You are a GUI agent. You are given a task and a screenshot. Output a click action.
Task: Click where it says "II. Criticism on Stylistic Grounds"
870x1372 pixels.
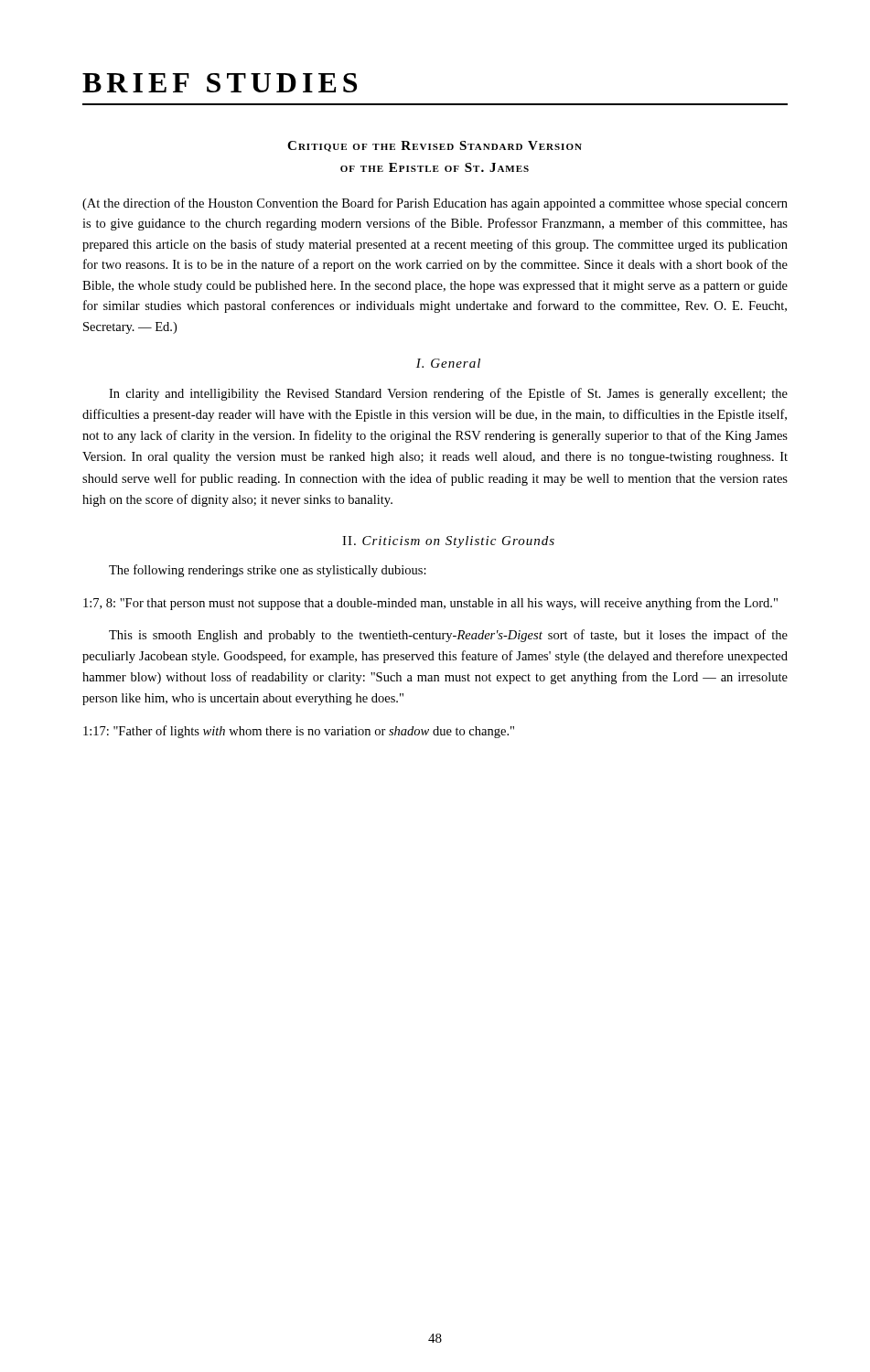click(449, 540)
